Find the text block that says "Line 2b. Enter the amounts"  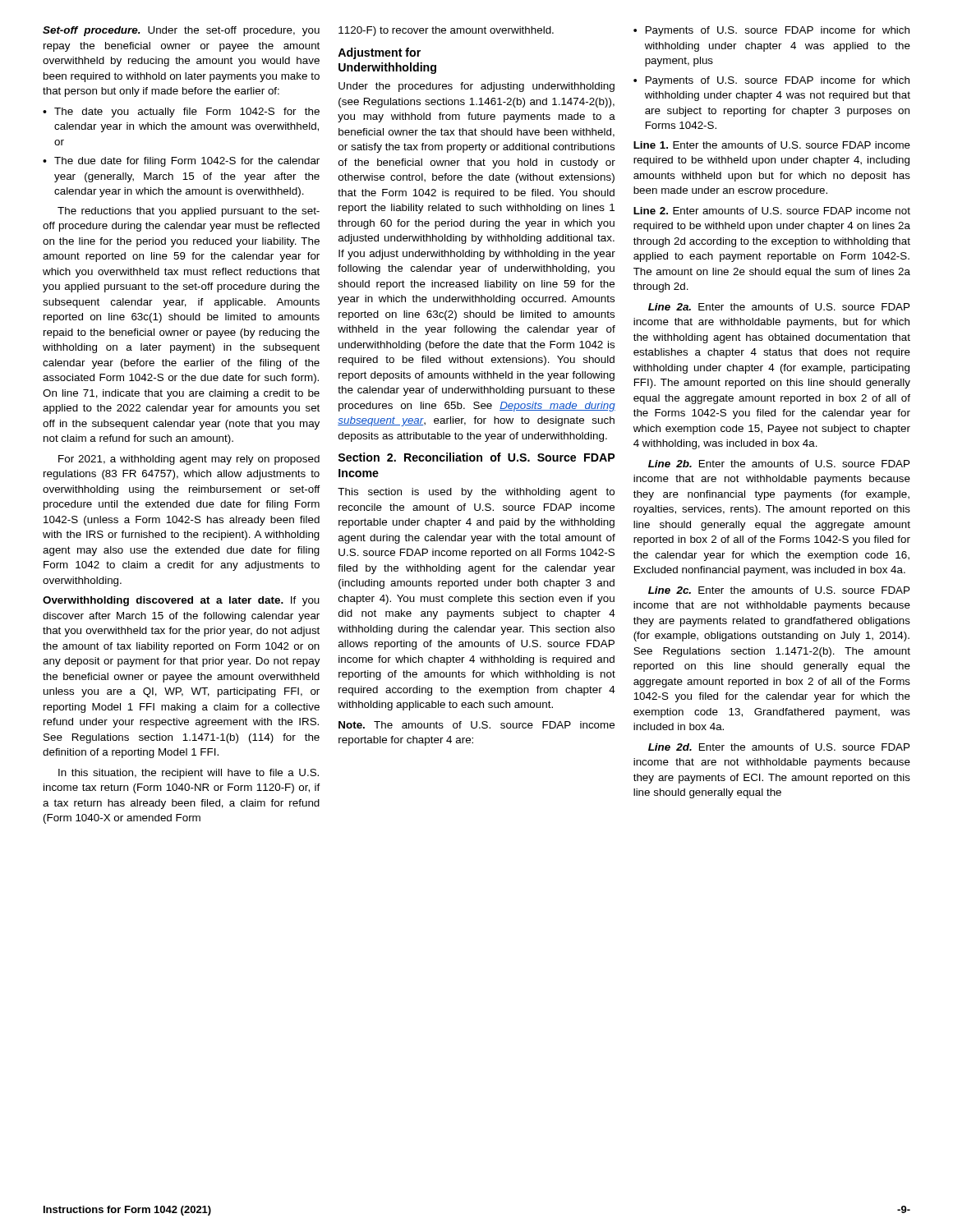coord(772,517)
